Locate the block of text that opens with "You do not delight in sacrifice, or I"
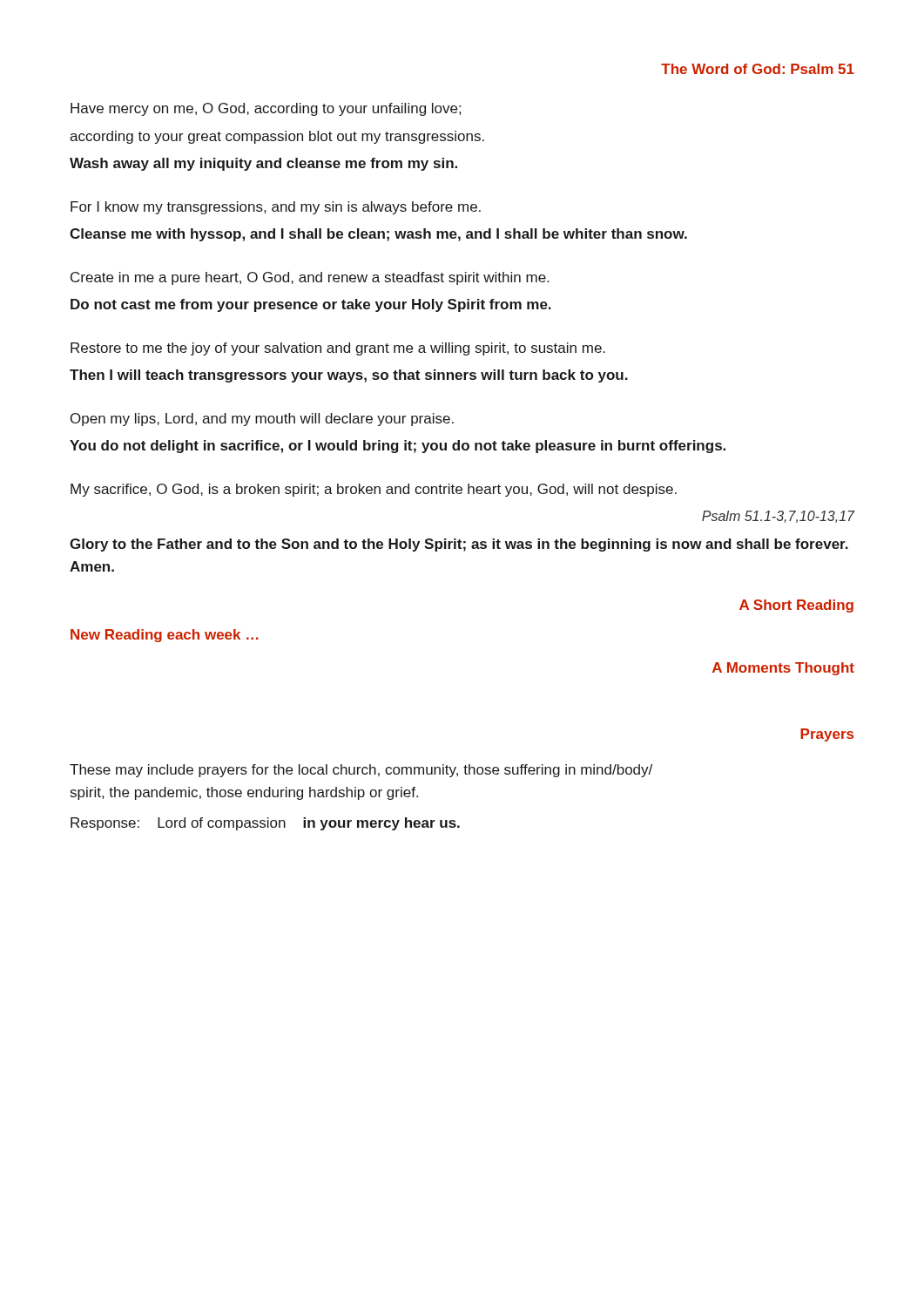Image resolution: width=924 pixels, height=1307 pixels. (x=398, y=446)
